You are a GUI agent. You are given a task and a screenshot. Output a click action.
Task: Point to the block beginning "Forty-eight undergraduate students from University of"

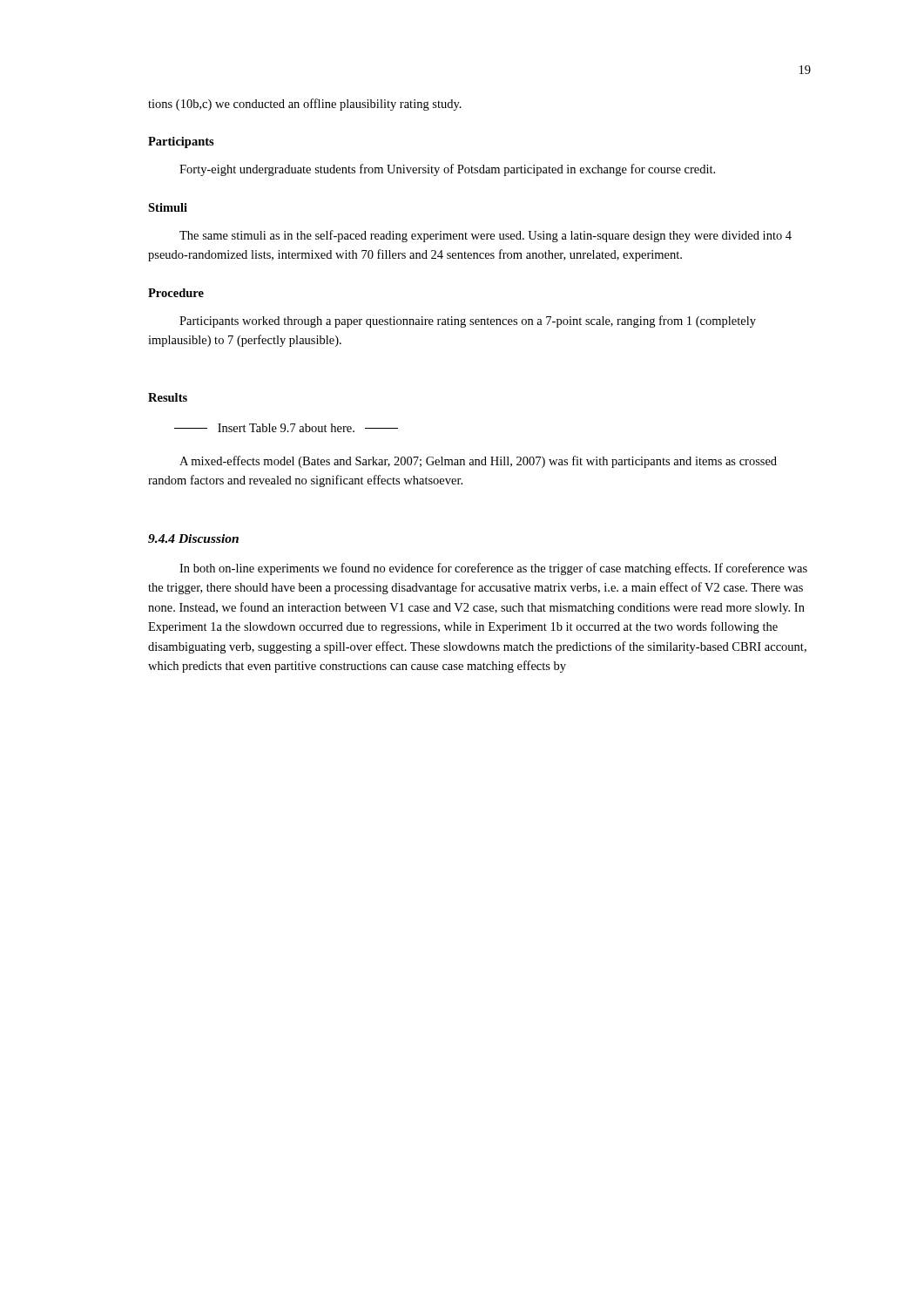click(448, 169)
